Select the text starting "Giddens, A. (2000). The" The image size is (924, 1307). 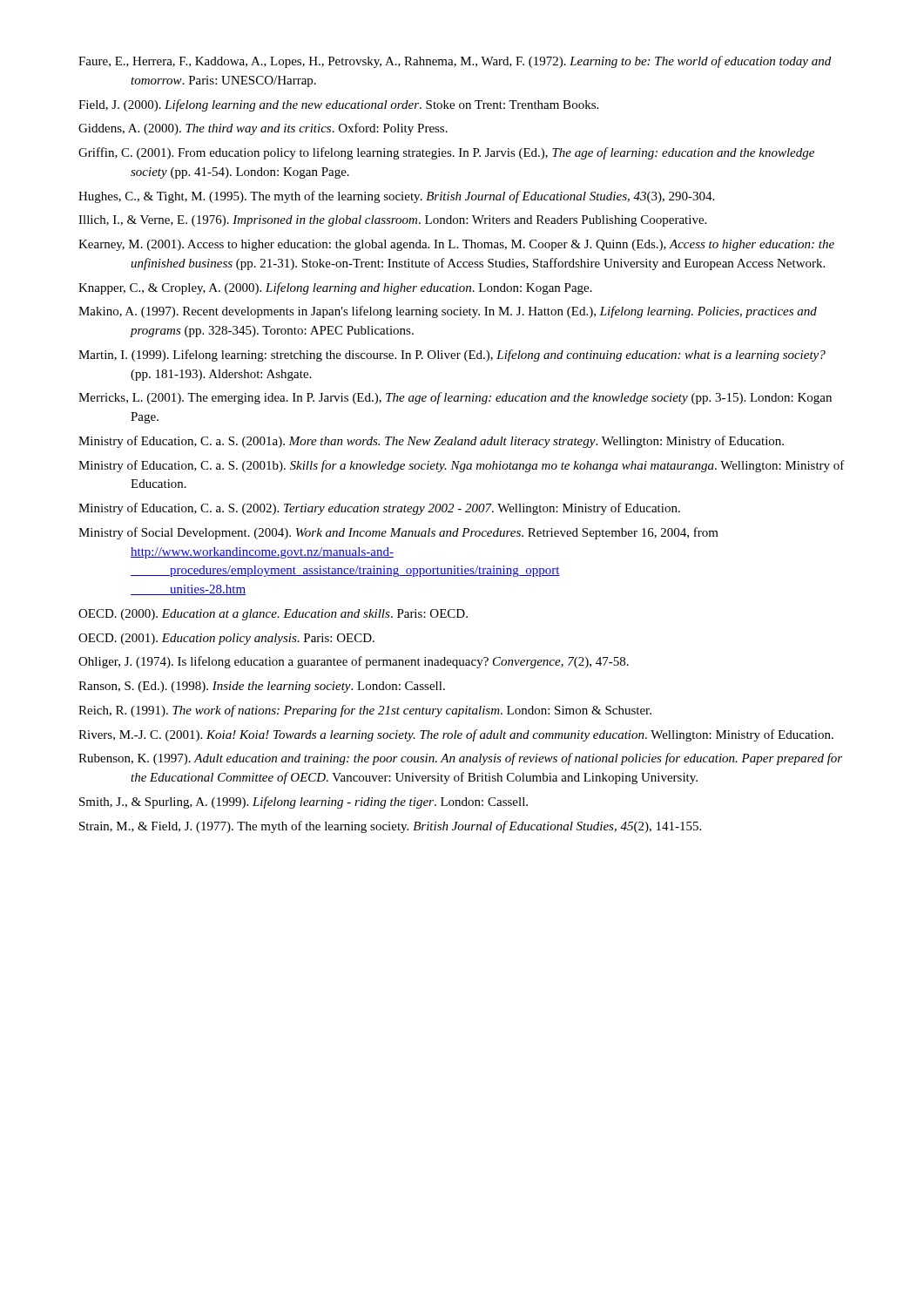(x=263, y=128)
